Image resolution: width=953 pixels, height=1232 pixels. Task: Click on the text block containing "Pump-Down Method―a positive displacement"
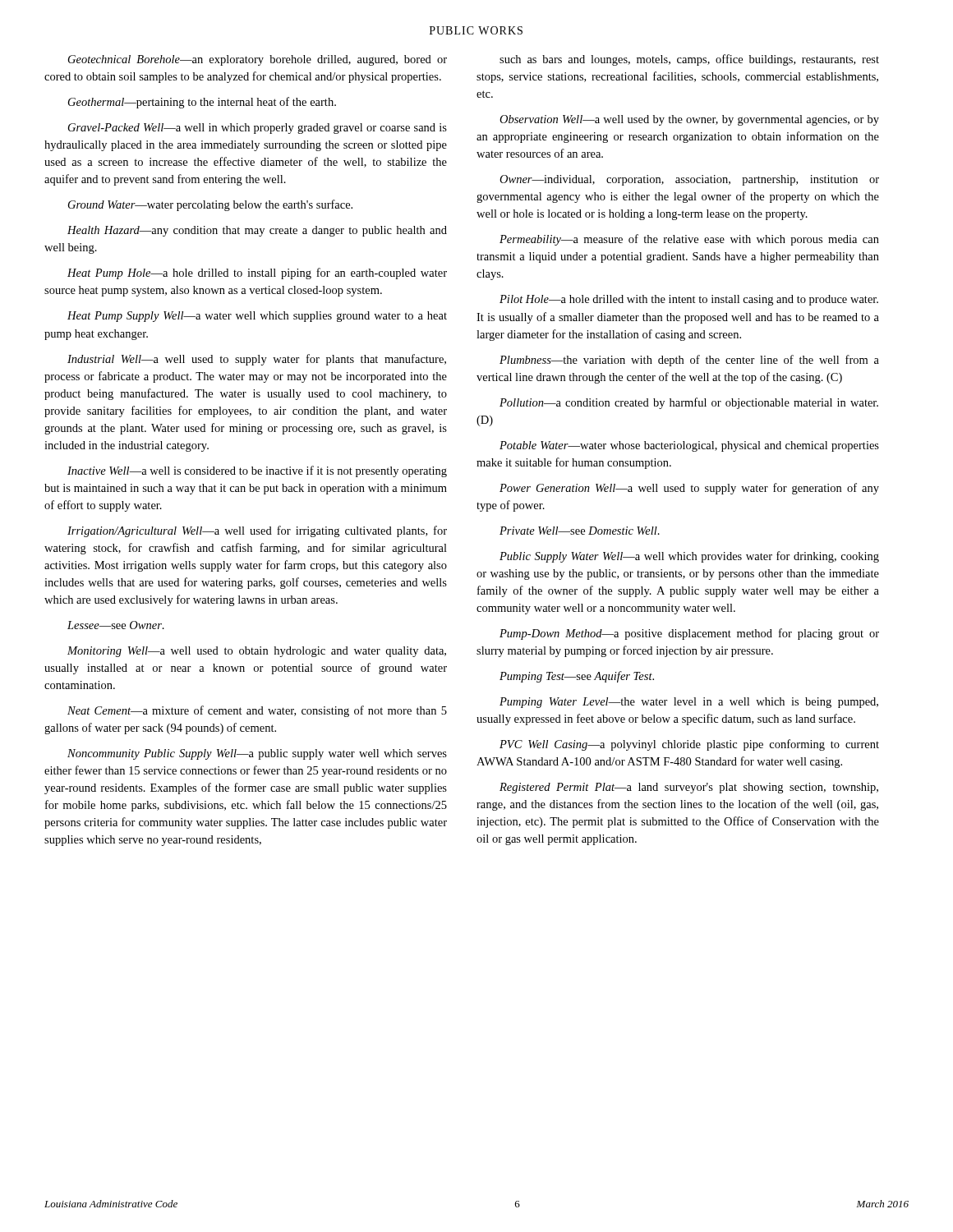[x=678, y=642]
